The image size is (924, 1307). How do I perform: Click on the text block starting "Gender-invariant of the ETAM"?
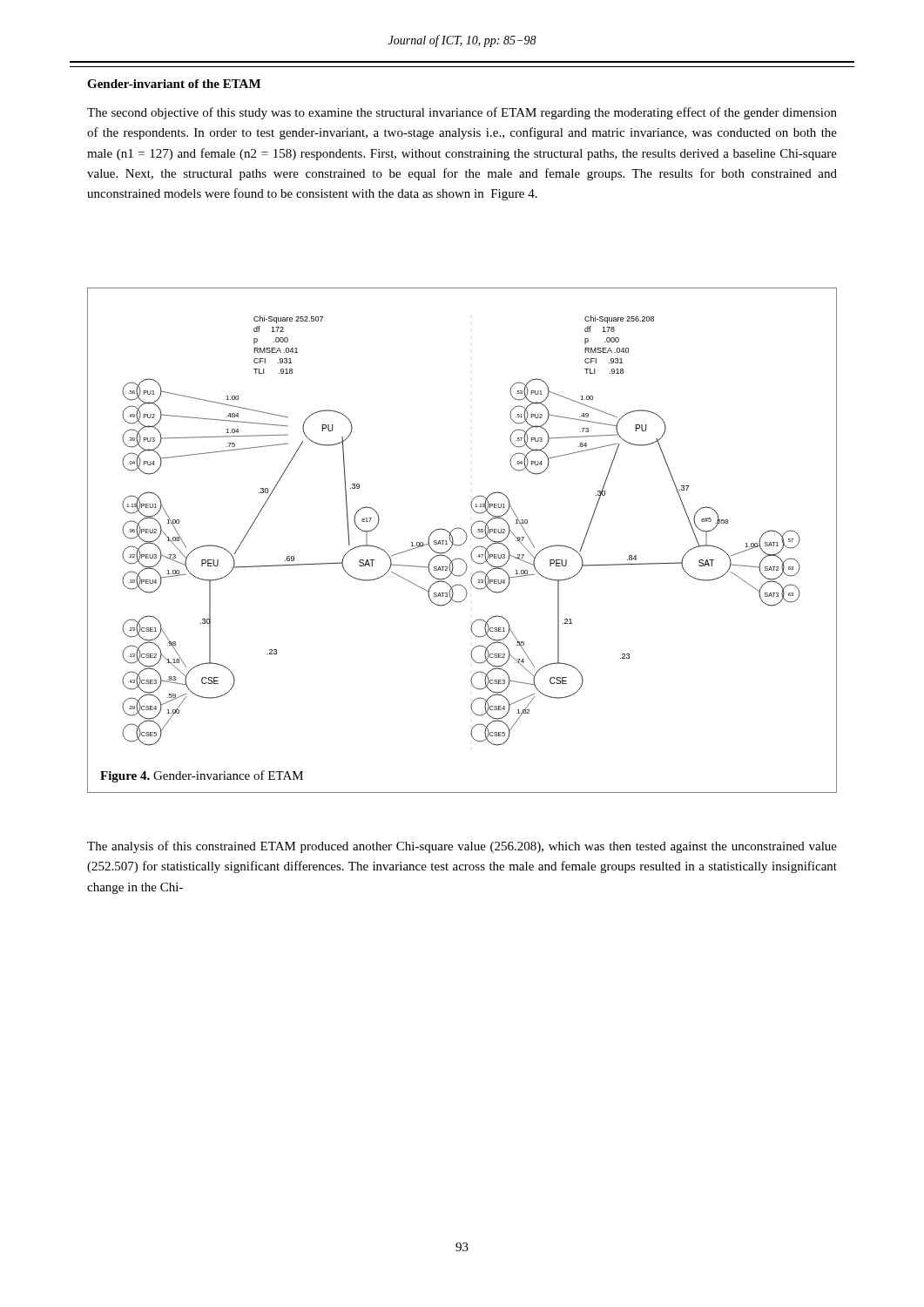point(174,84)
